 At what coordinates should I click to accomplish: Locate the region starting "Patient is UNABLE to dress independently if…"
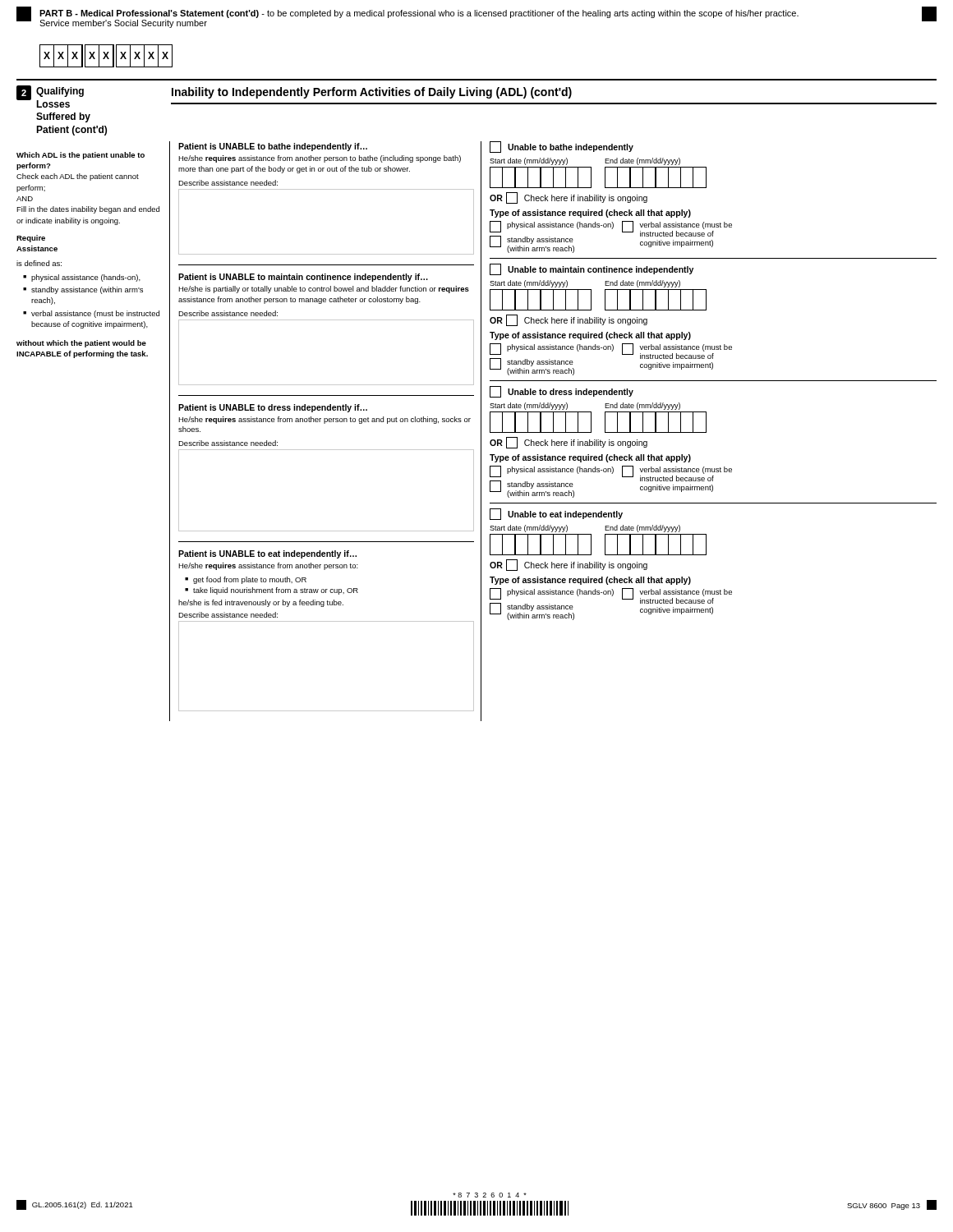coord(273,407)
